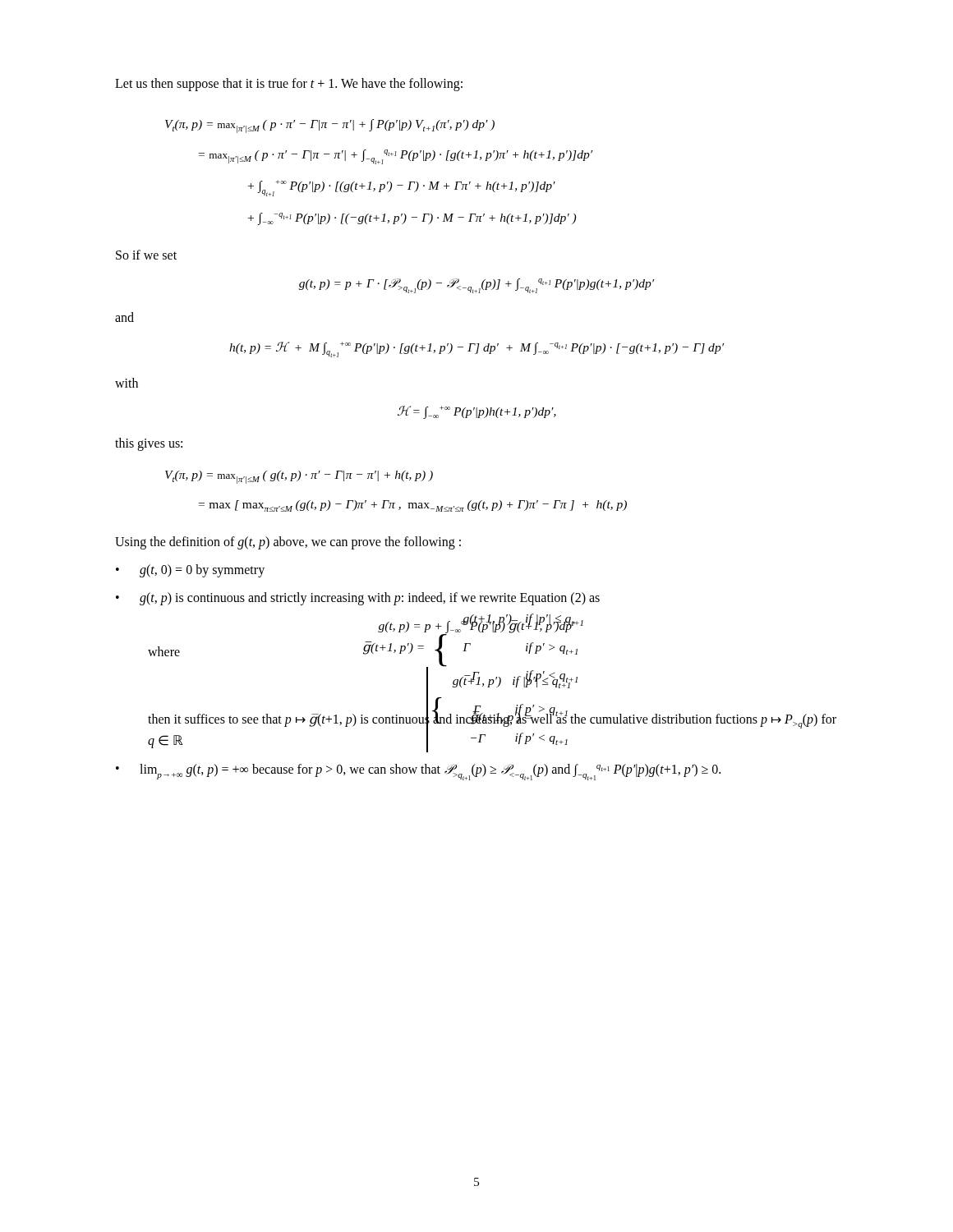Point to "this gives us:"
This screenshot has height=1232, width=953.
[149, 443]
